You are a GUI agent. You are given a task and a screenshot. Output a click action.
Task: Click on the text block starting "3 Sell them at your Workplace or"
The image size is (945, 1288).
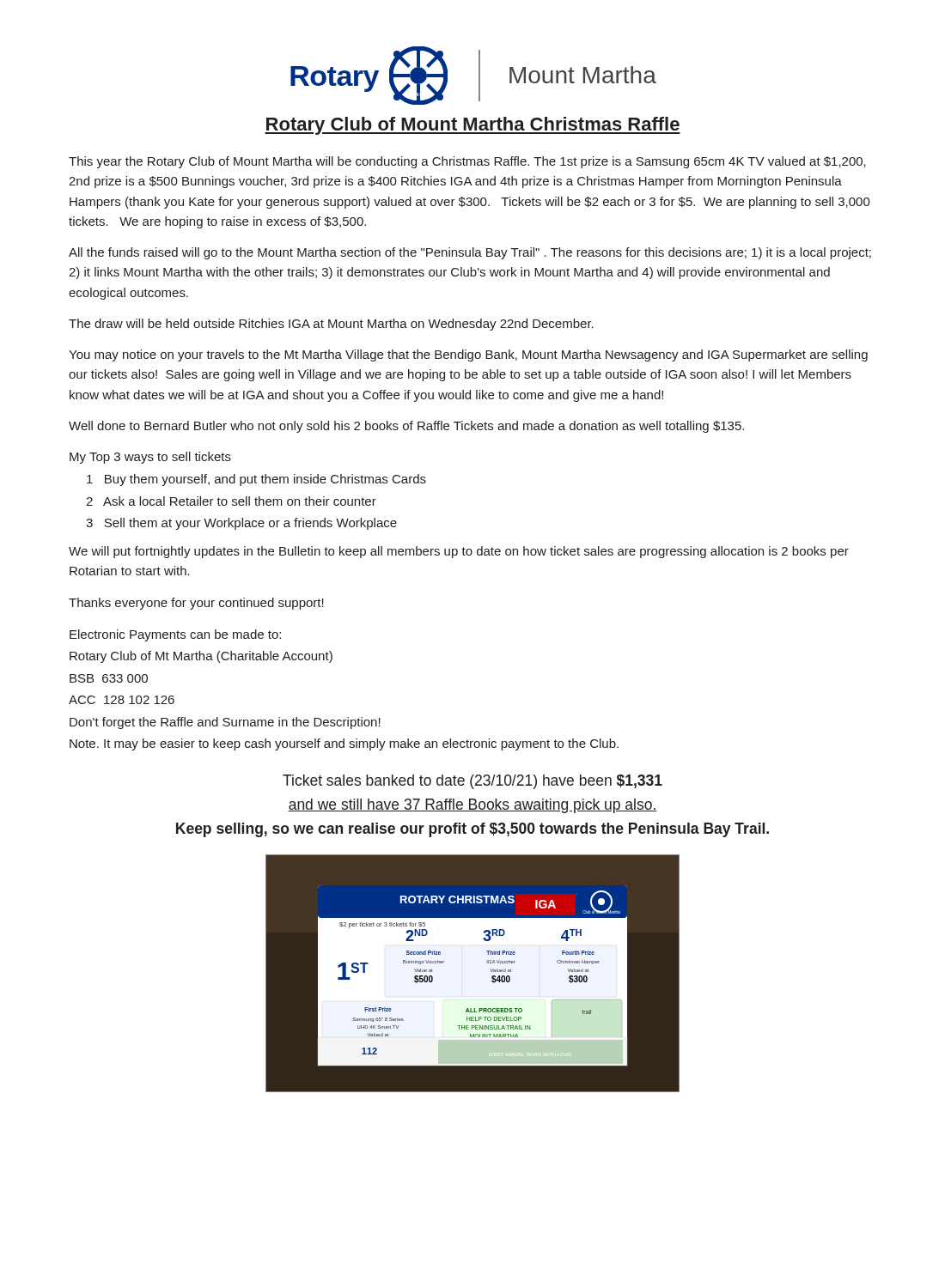point(241,522)
